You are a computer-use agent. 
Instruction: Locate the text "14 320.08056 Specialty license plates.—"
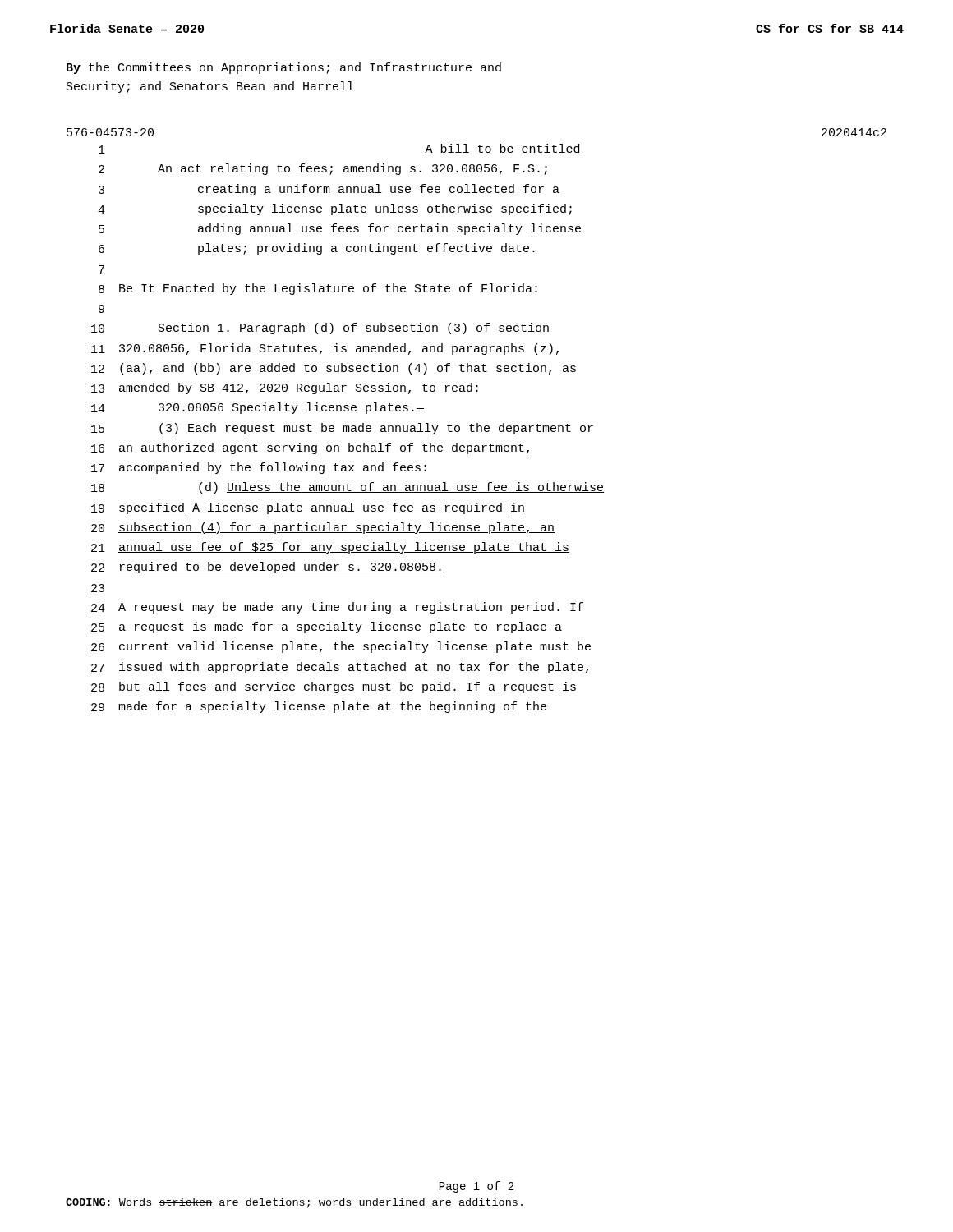tap(258, 408)
